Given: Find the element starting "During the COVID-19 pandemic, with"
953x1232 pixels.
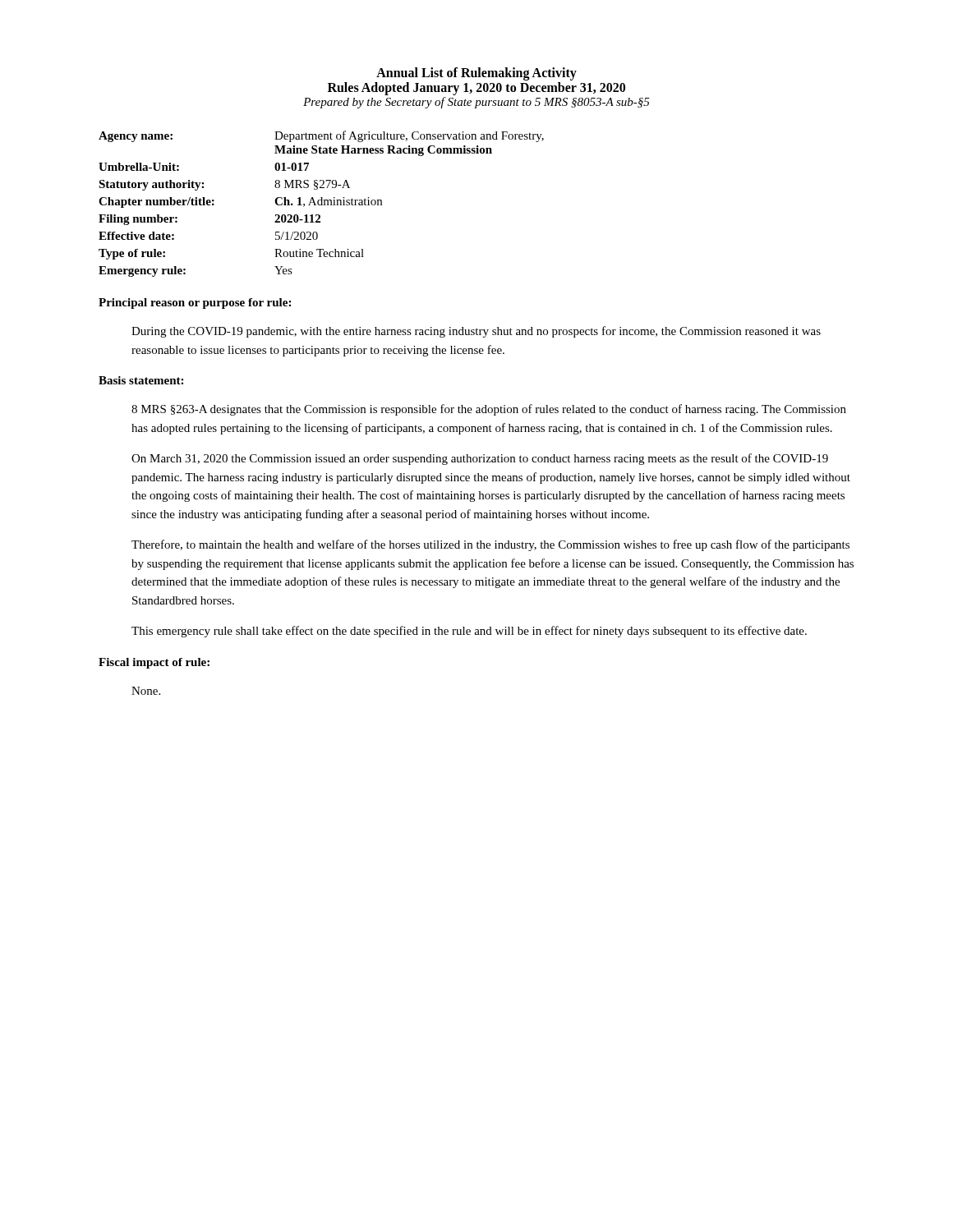Looking at the screenshot, I should pyautogui.click(x=493, y=340).
